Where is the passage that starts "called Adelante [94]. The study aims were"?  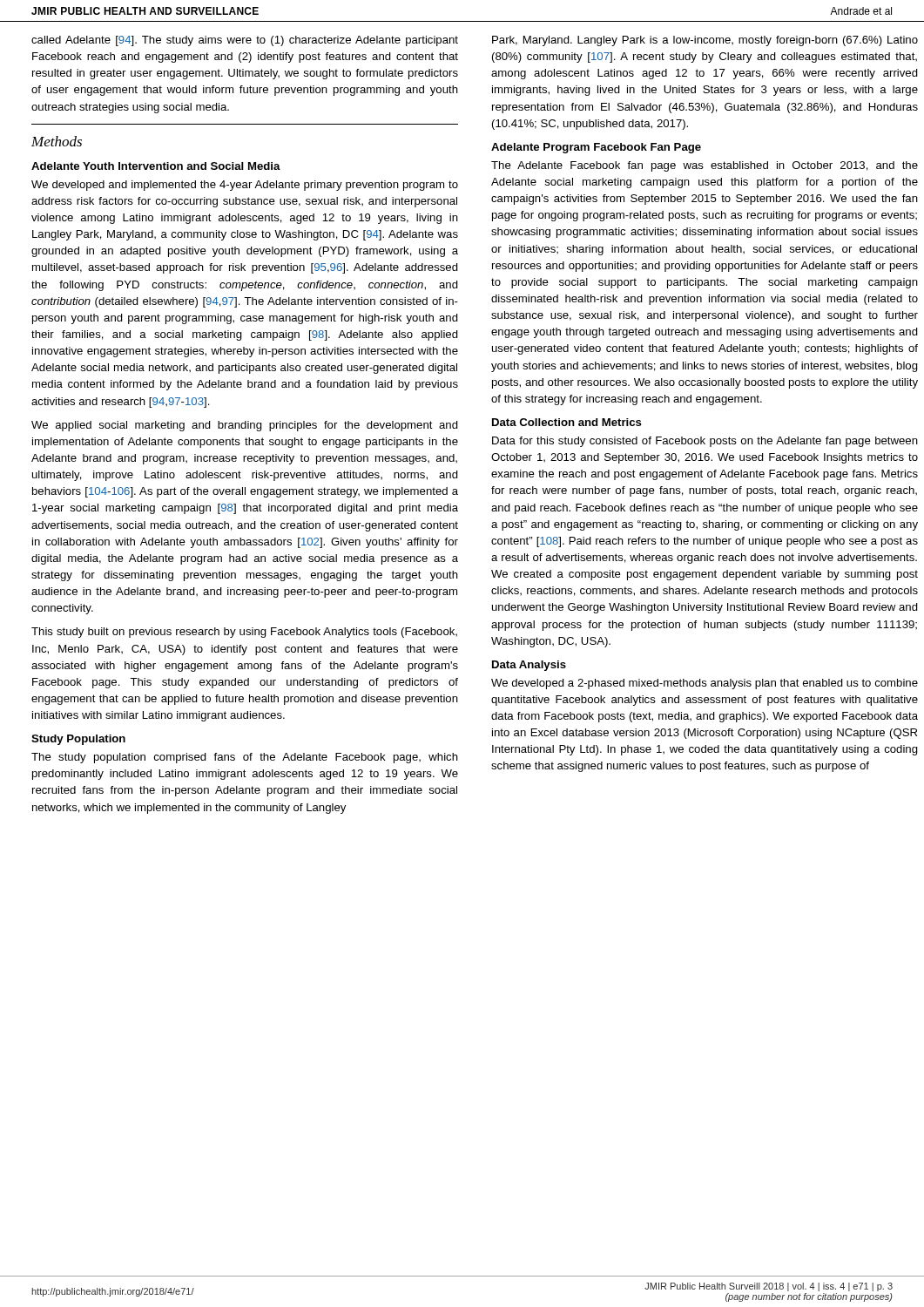pos(245,73)
